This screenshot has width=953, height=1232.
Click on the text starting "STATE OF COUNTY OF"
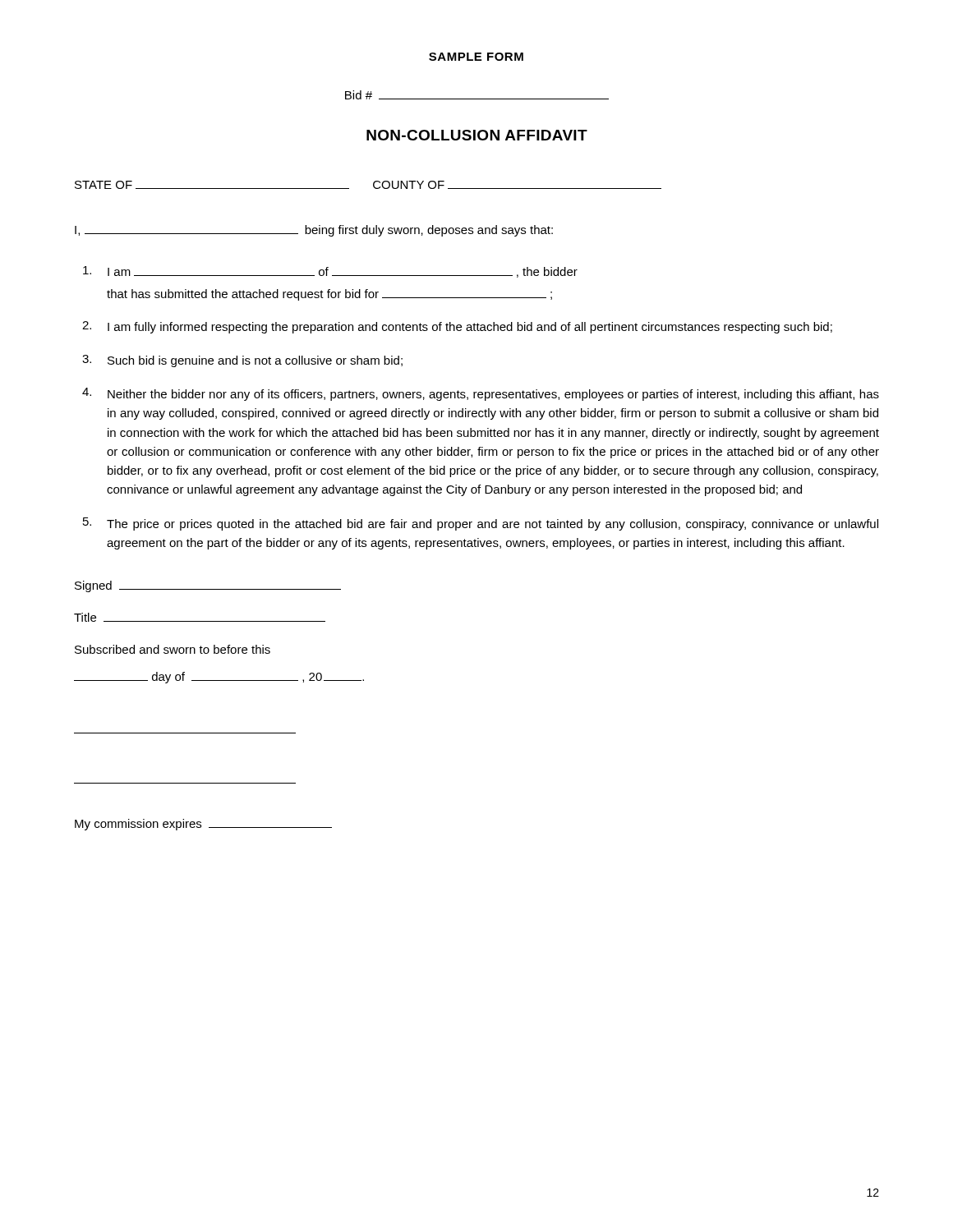(368, 184)
